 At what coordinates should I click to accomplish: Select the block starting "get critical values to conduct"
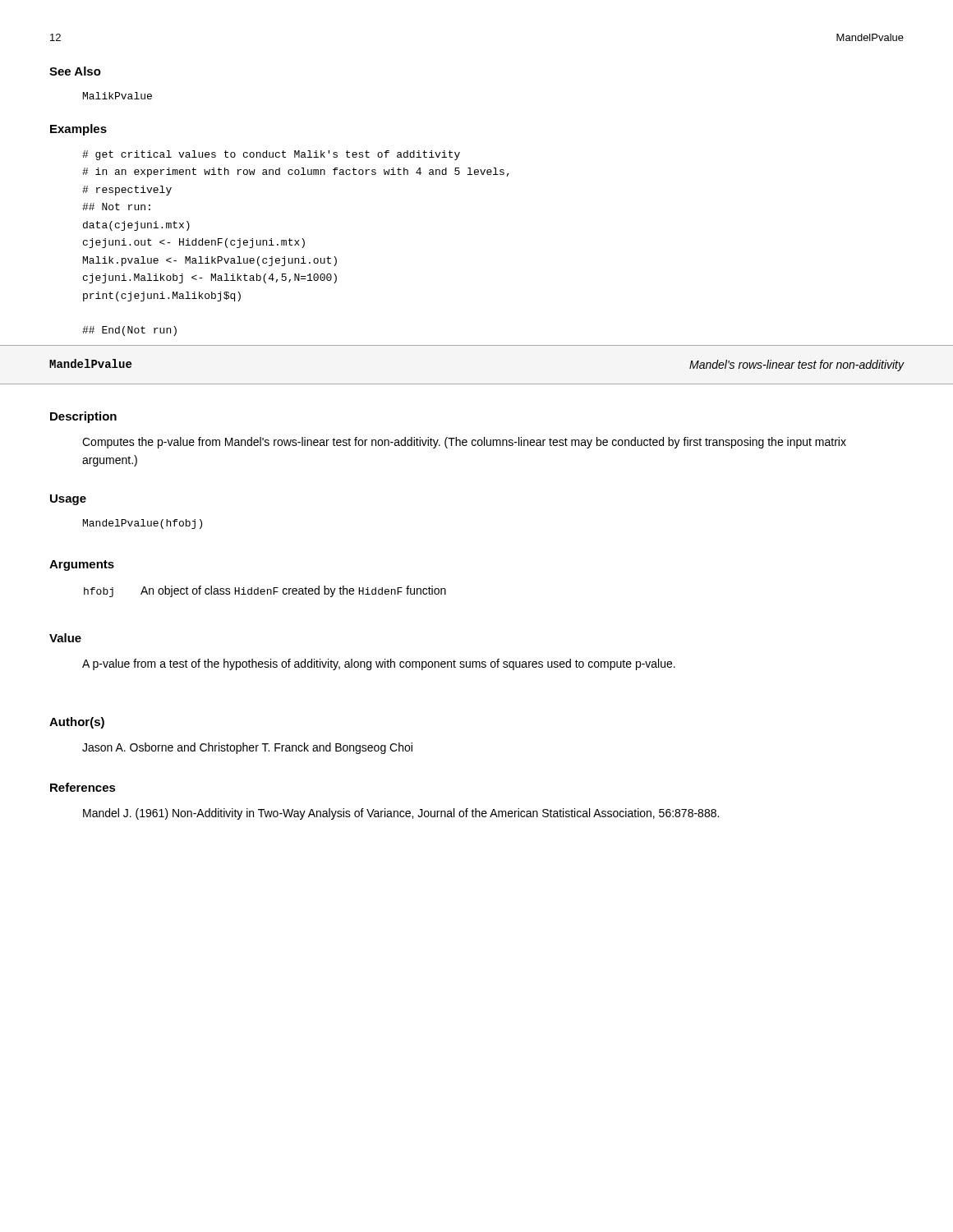coord(297,243)
